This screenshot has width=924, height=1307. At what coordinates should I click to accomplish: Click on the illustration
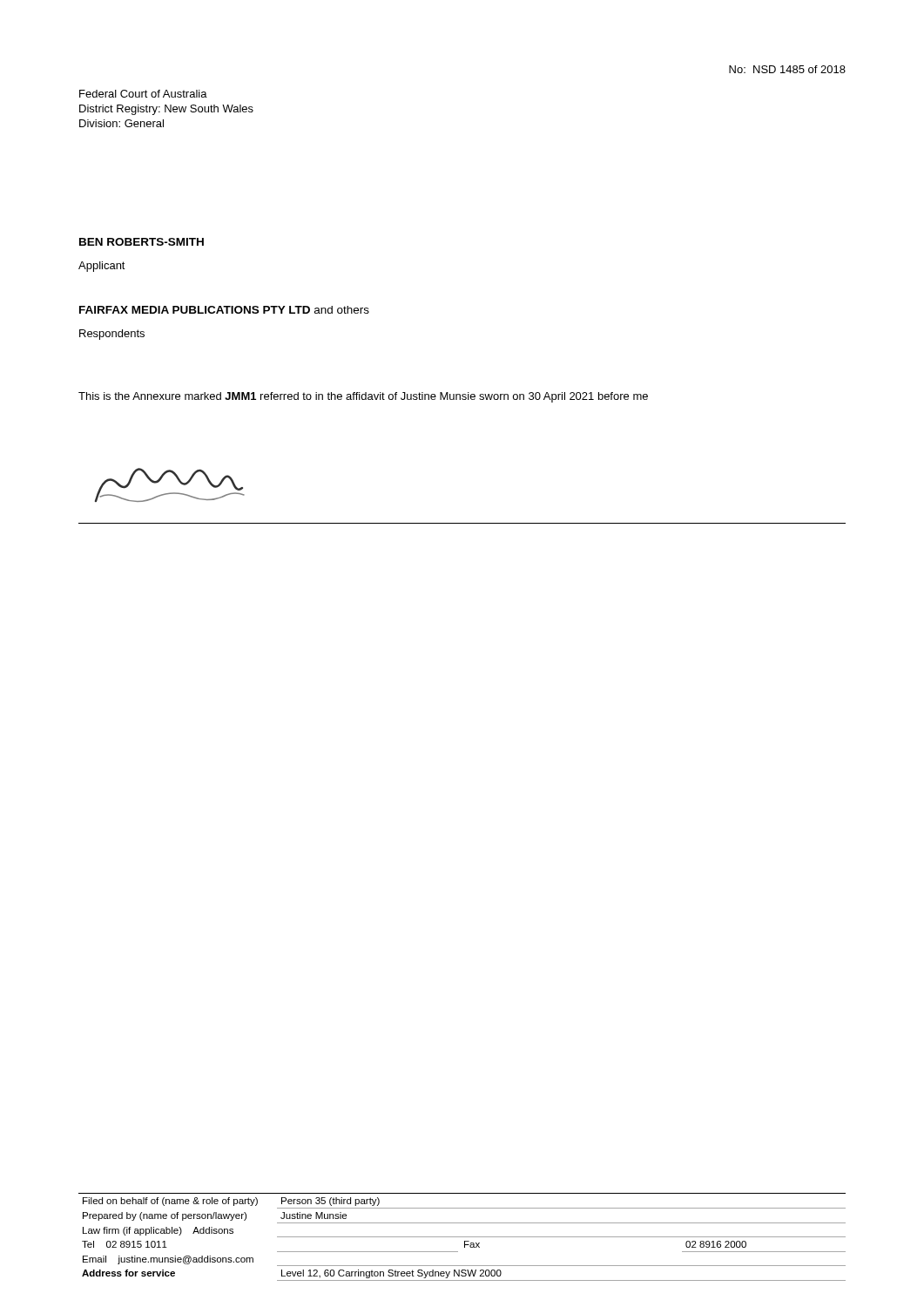[165, 479]
